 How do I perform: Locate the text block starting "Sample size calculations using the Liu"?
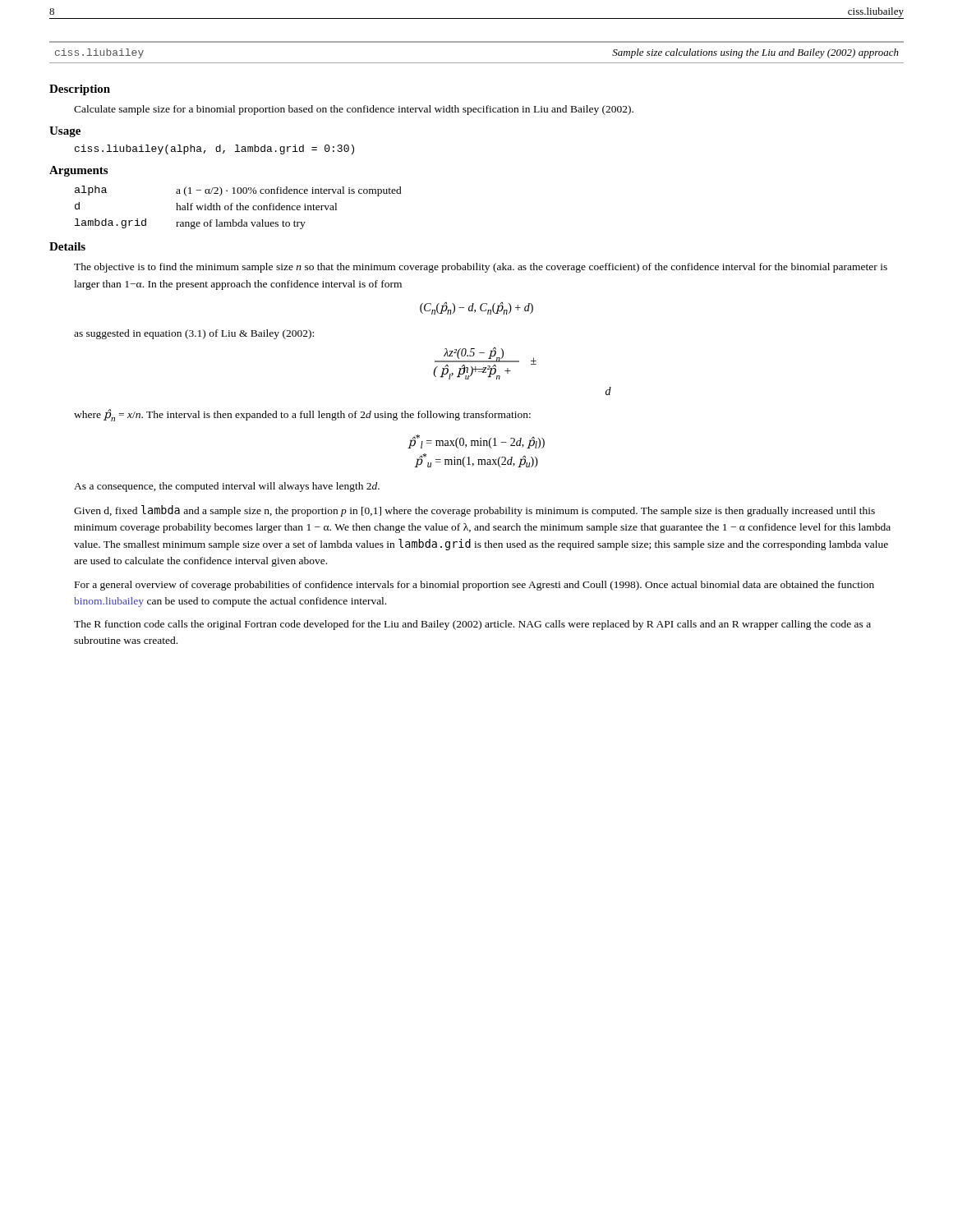[756, 52]
